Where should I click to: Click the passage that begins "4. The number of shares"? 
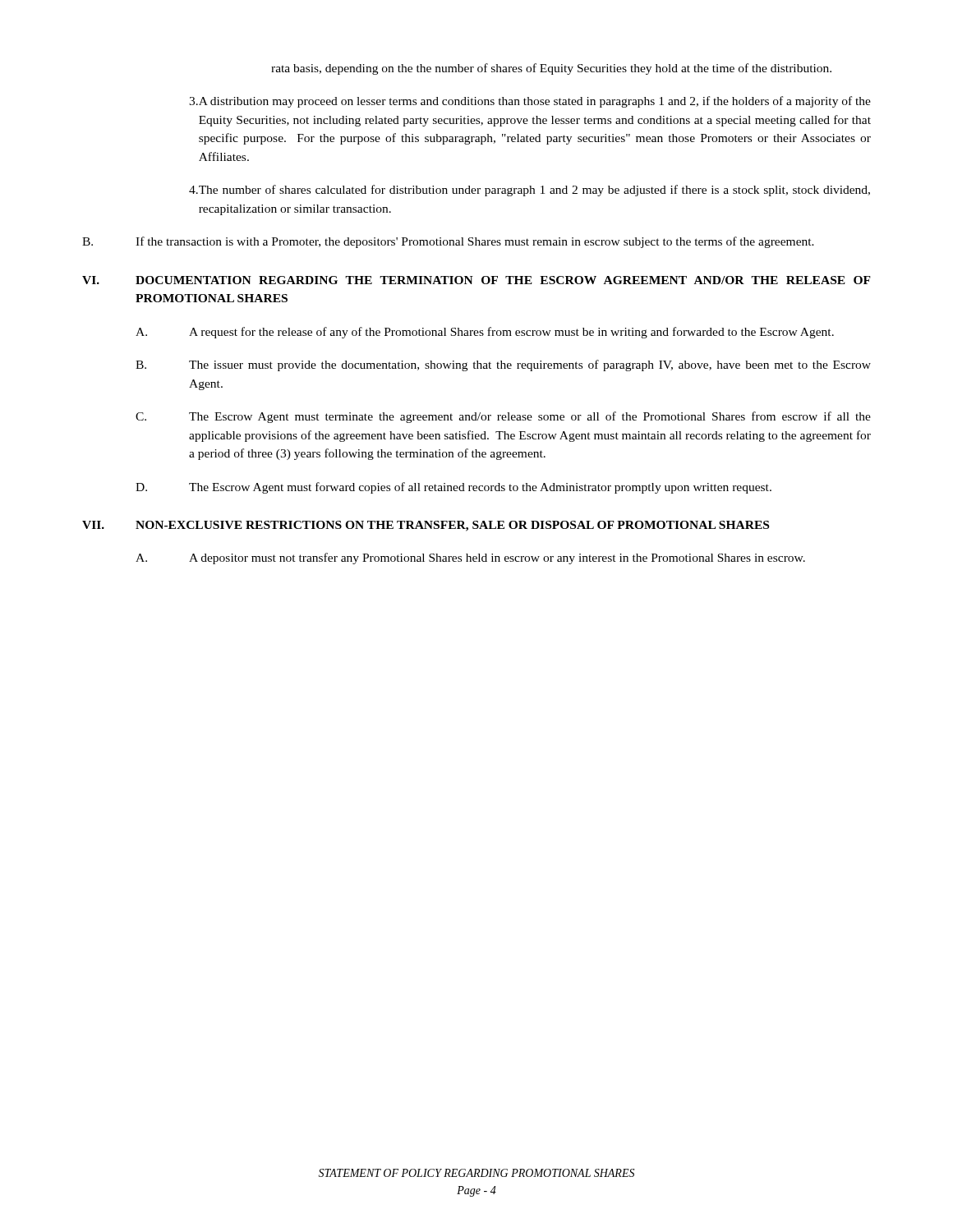pyautogui.click(x=476, y=199)
